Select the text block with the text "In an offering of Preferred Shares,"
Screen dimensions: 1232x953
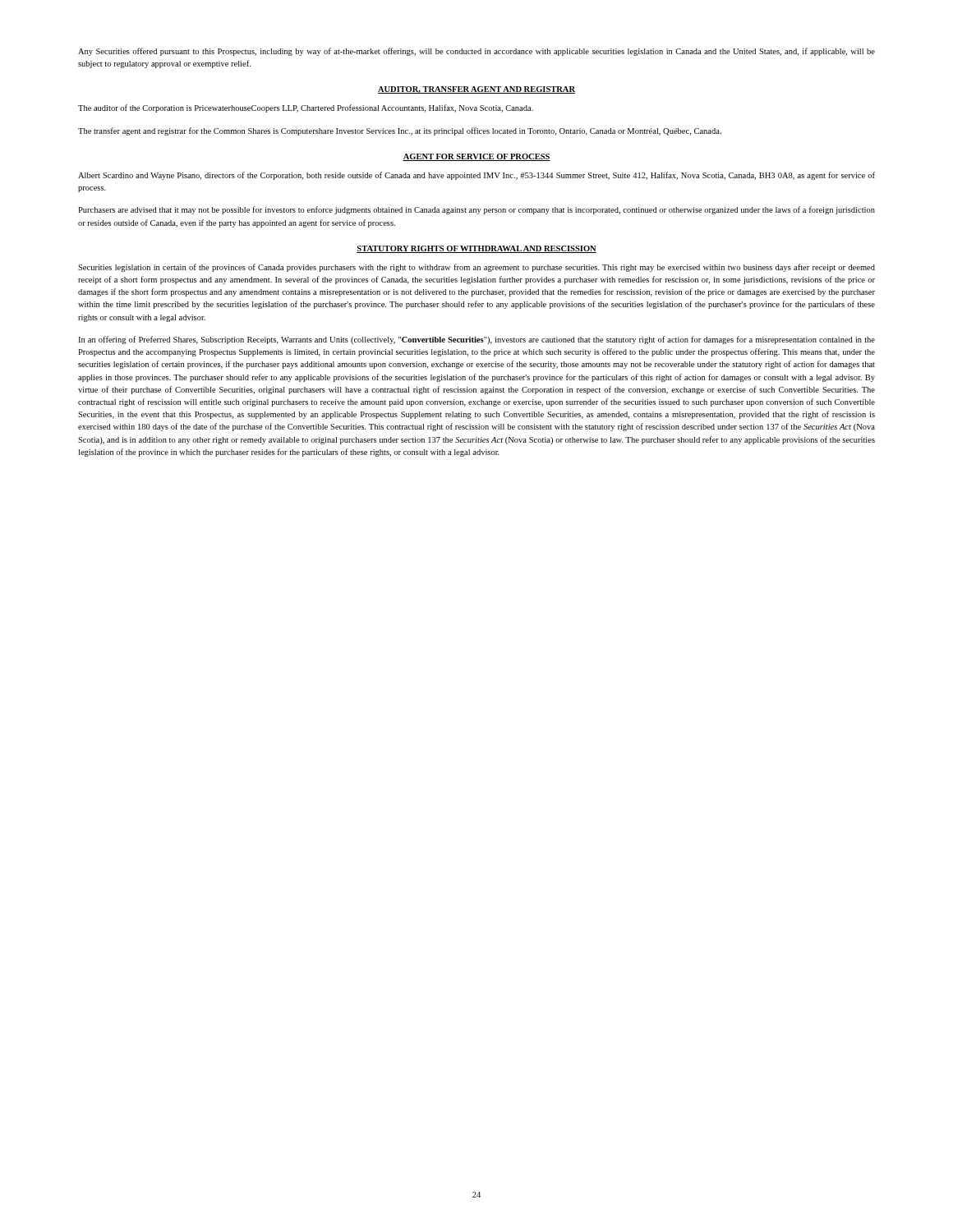click(476, 396)
